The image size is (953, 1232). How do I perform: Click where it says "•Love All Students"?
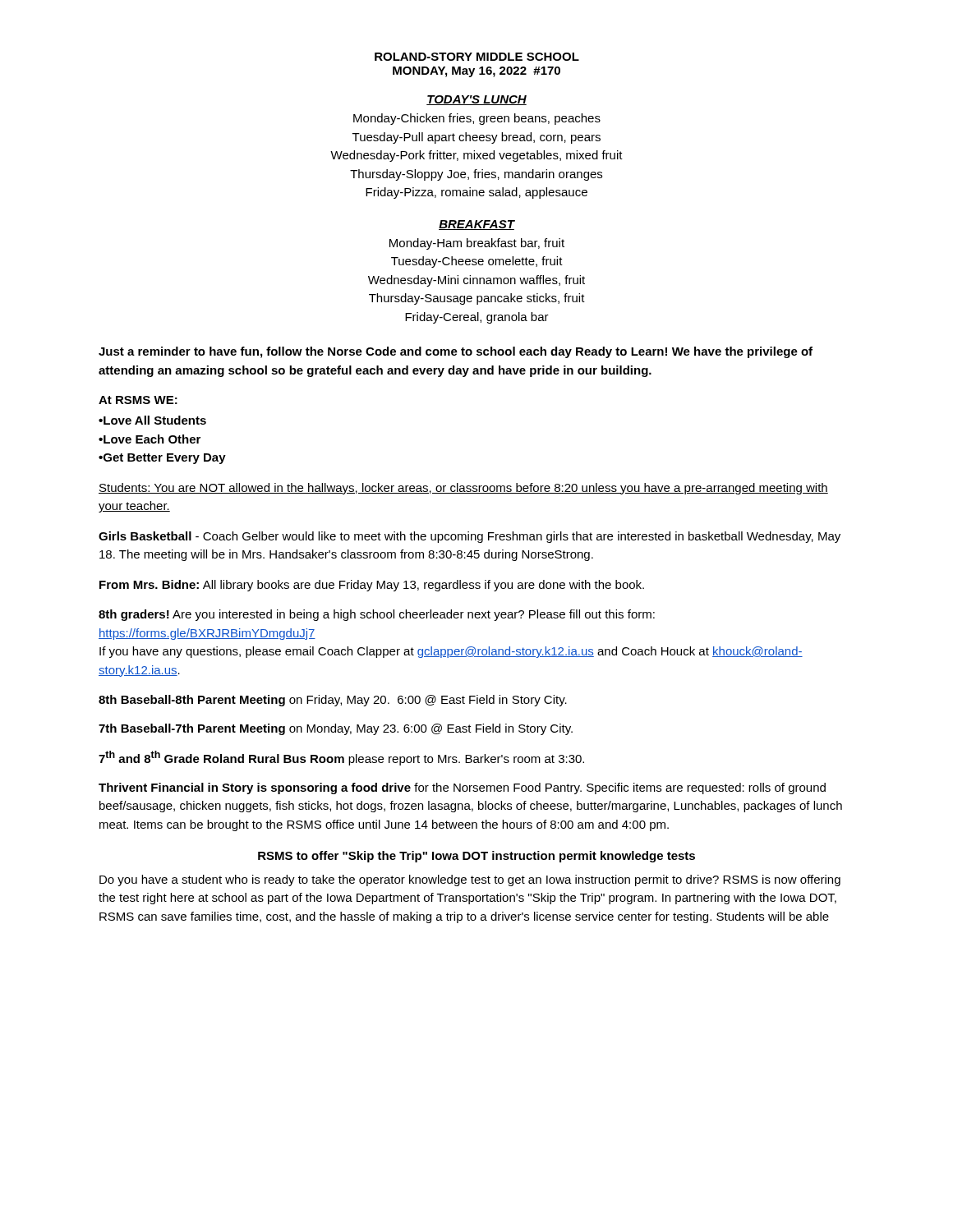click(x=153, y=420)
